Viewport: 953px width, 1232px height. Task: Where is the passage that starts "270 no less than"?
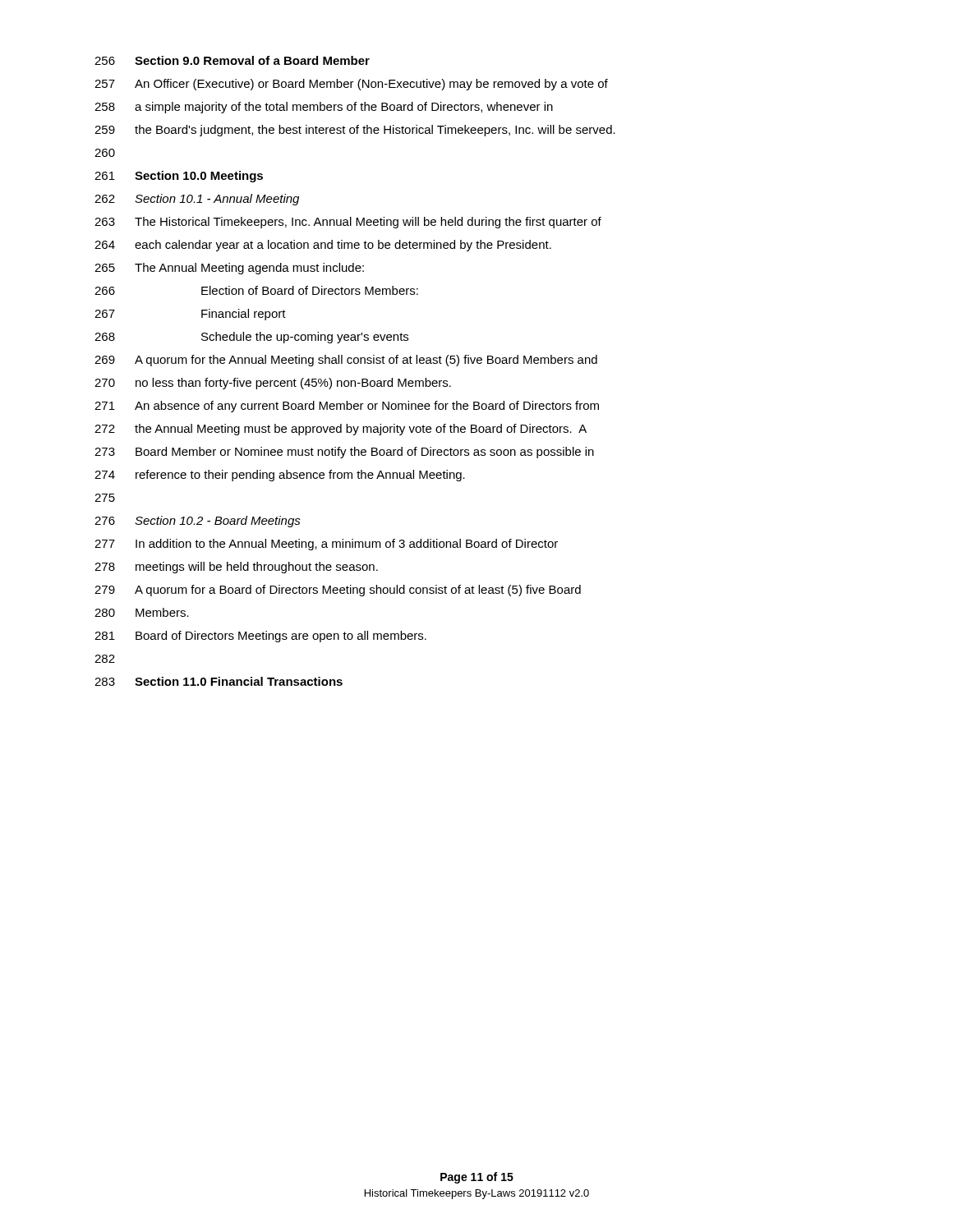tap(273, 384)
